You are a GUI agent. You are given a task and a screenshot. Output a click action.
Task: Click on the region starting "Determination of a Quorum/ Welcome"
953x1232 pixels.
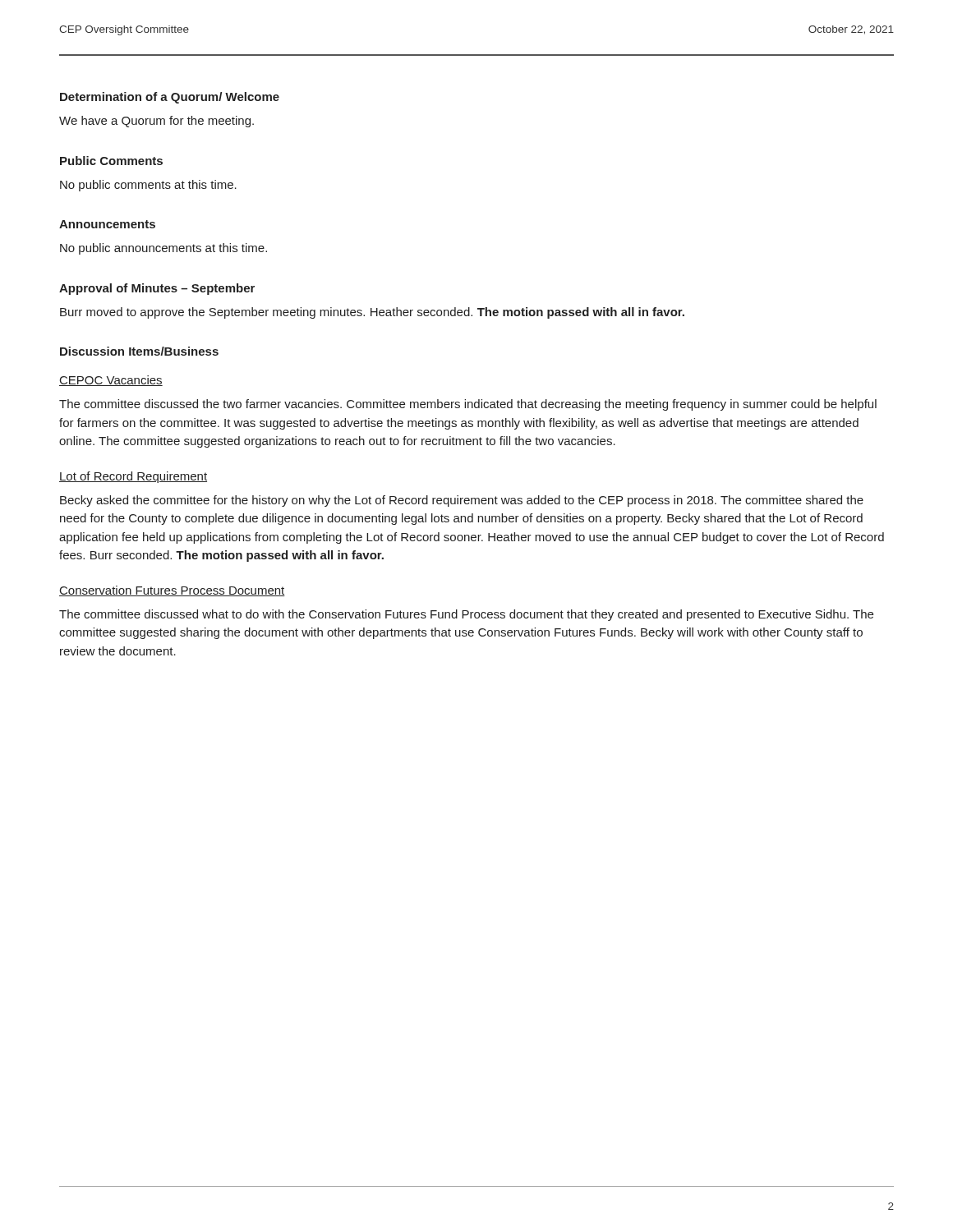pyautogui.click(x=169, y=97)
